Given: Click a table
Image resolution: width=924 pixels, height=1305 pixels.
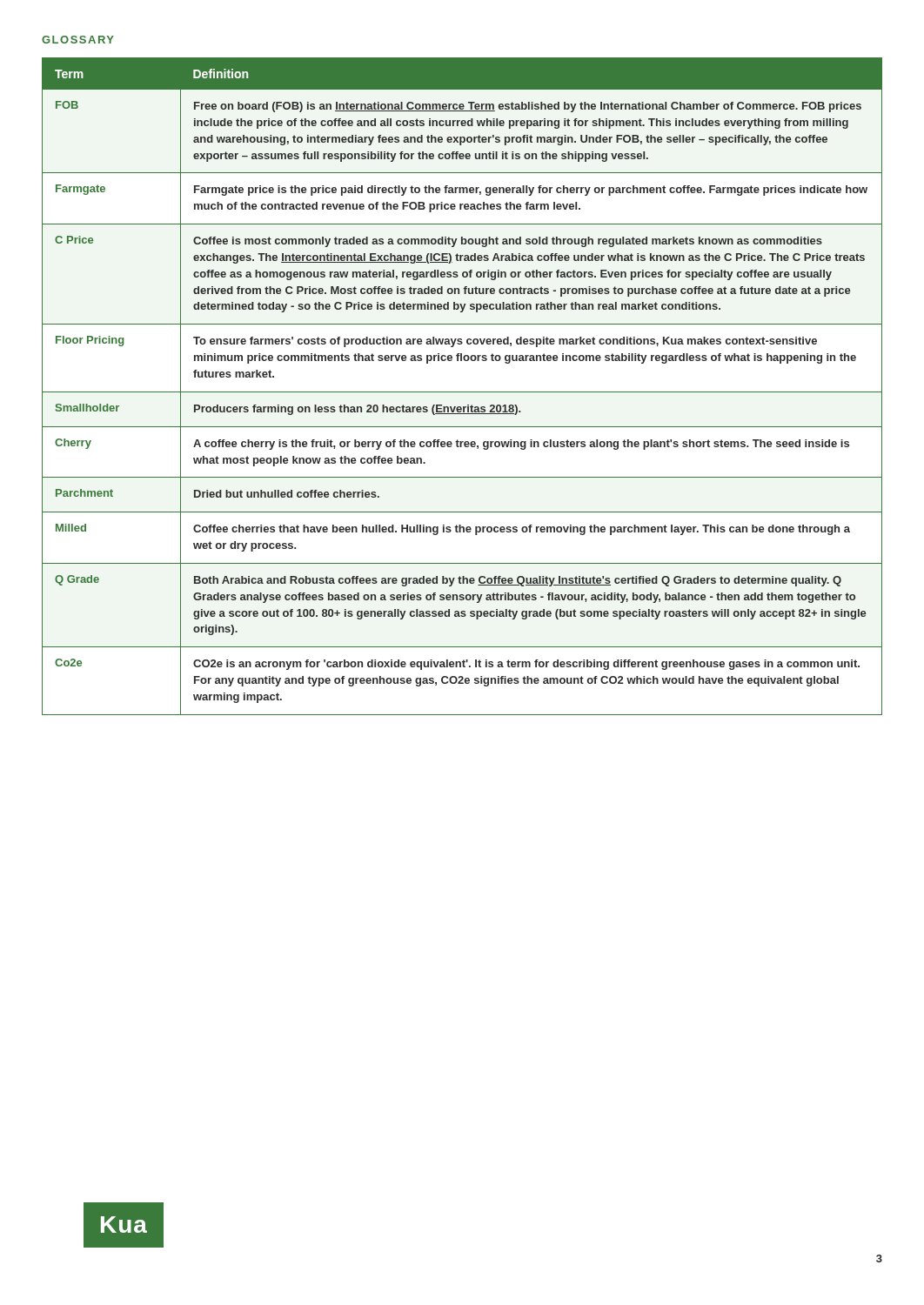Looking at the screenshot, I should pos(462,386).
